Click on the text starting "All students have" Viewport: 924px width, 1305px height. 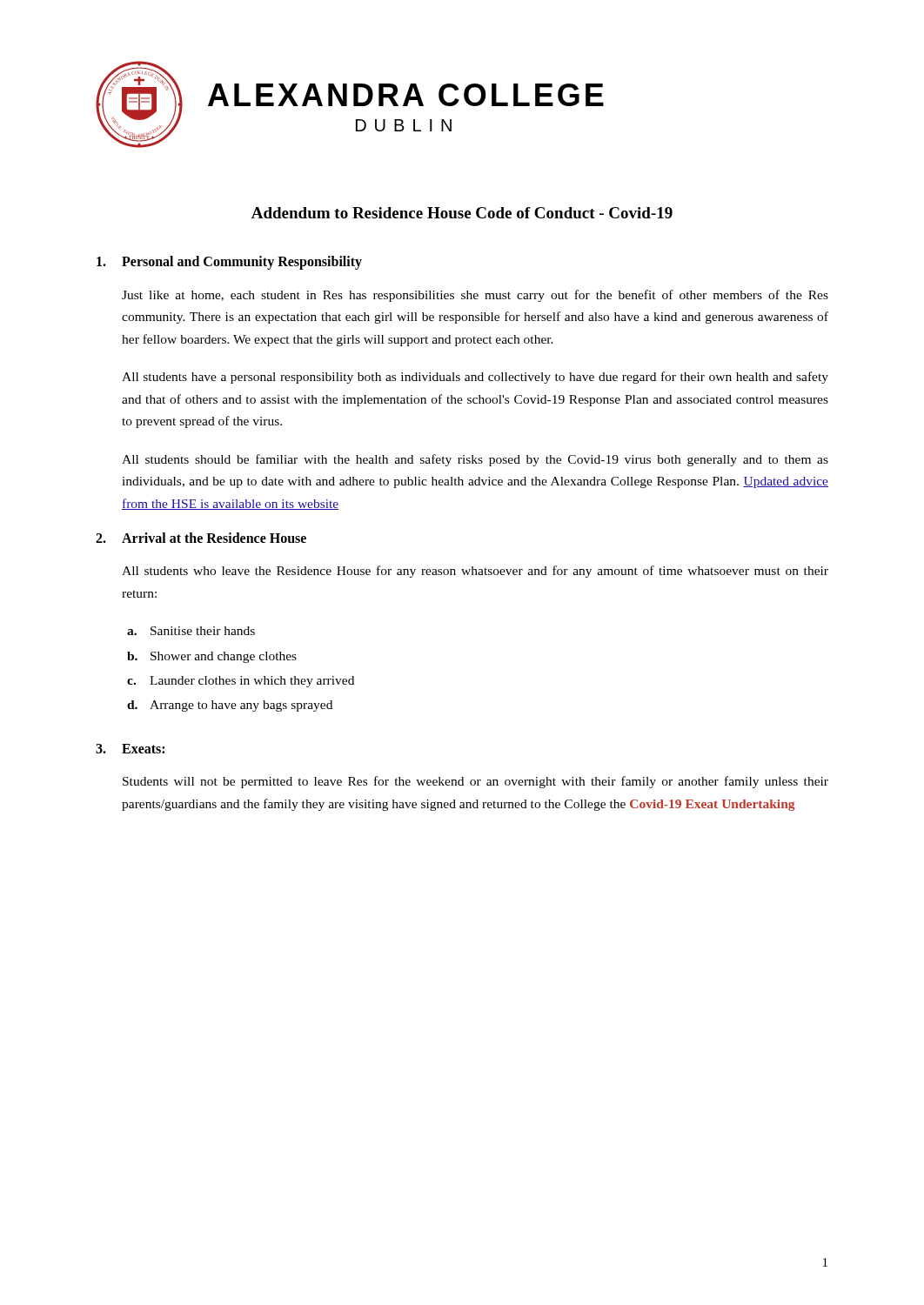475,399
